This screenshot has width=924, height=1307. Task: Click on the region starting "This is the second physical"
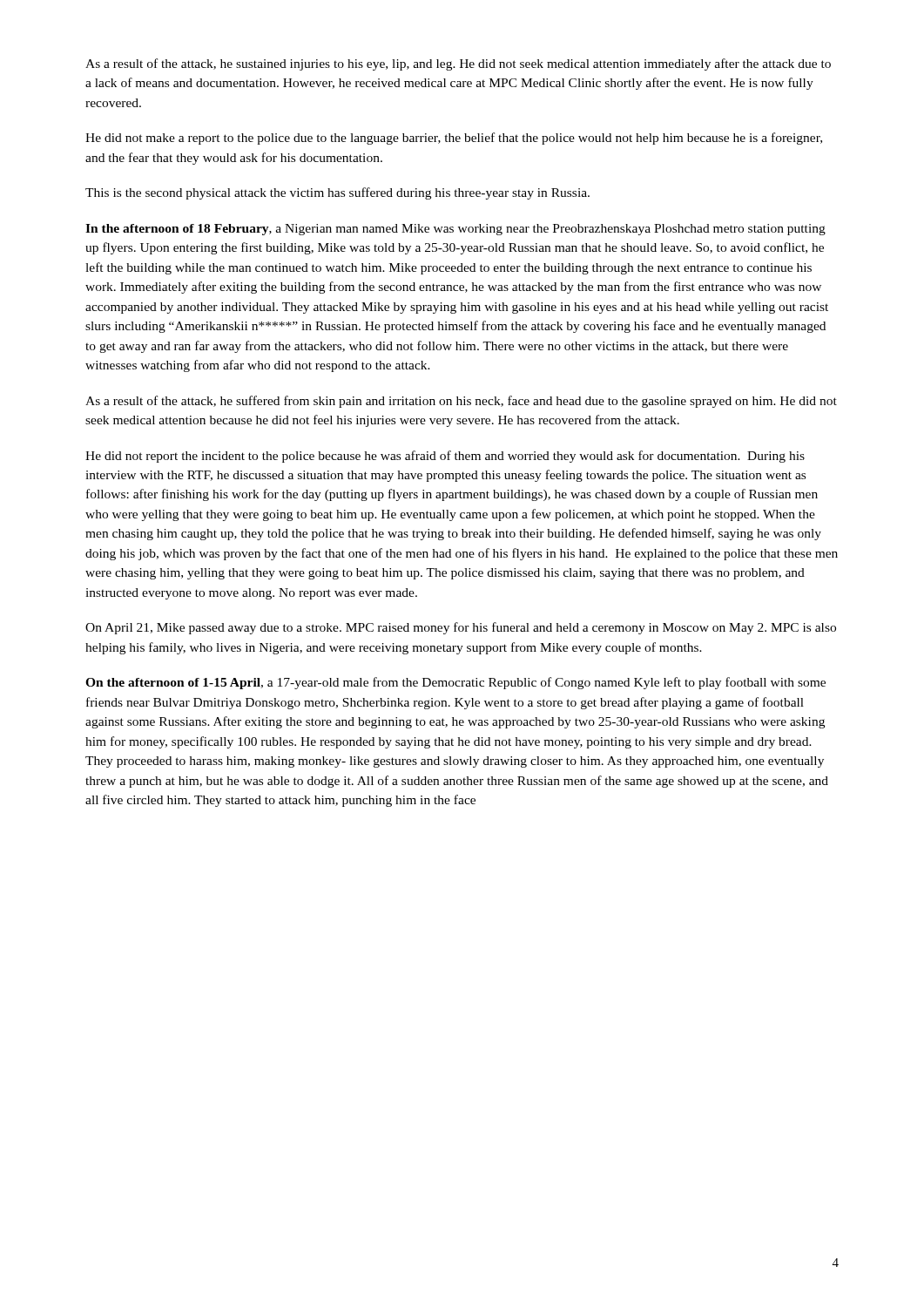pyautogui.click(x=338, y=192)
